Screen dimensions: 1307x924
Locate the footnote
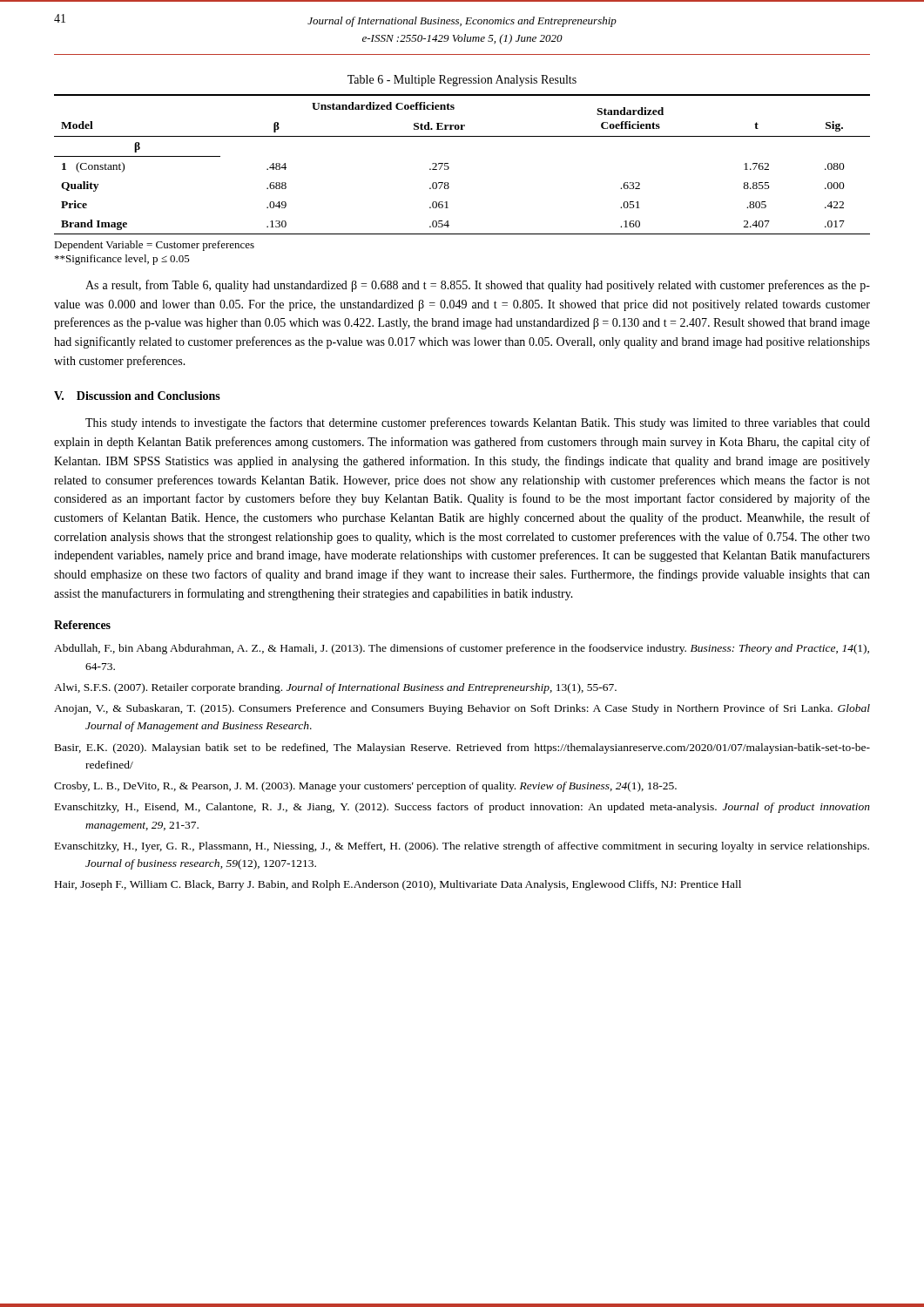(154, 251)
